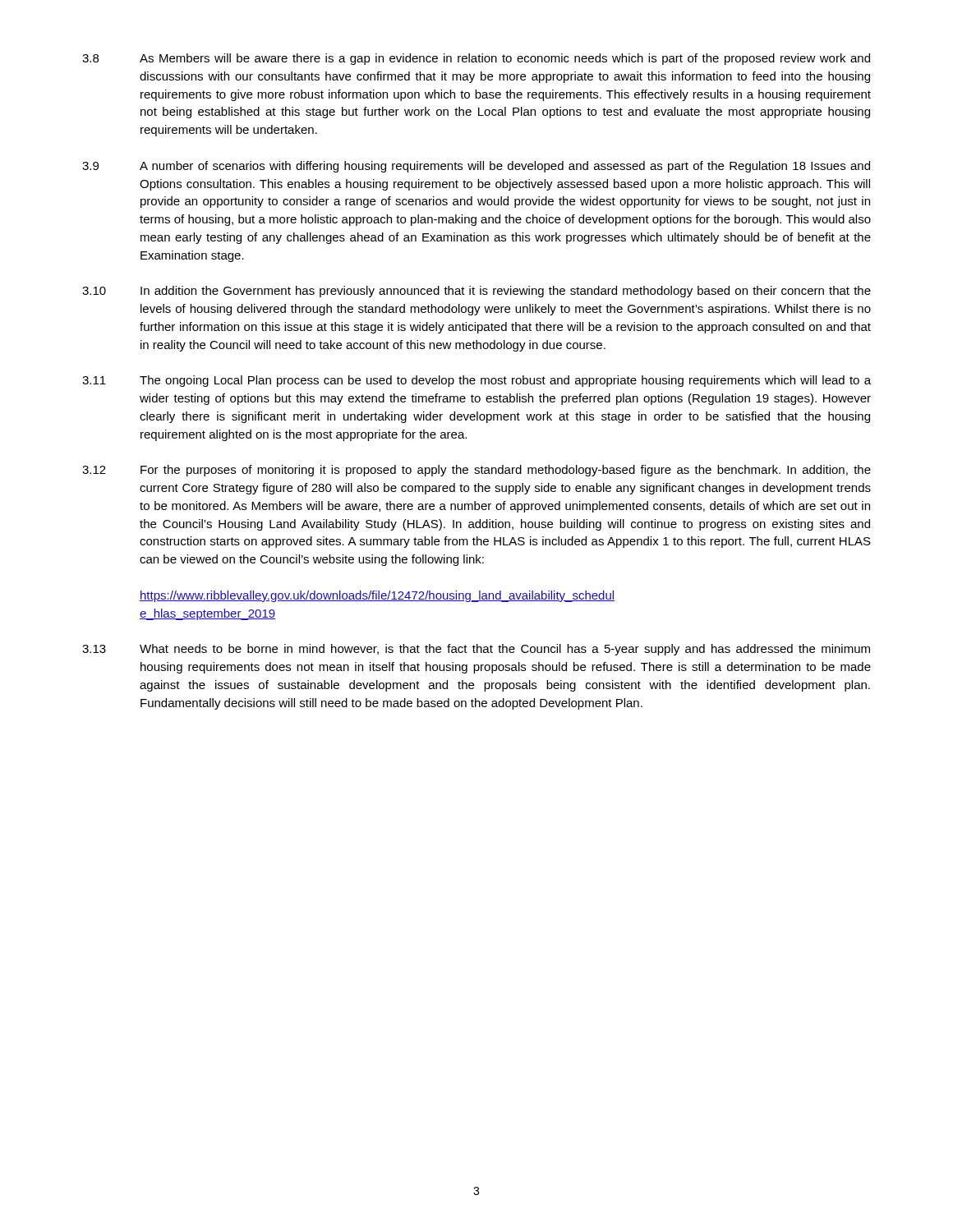Image resolution: width=953 pixels, height=1232 pixels.
Task: Point to the element starting "3.8 As Members will be aware there is"
Action: 476,94
